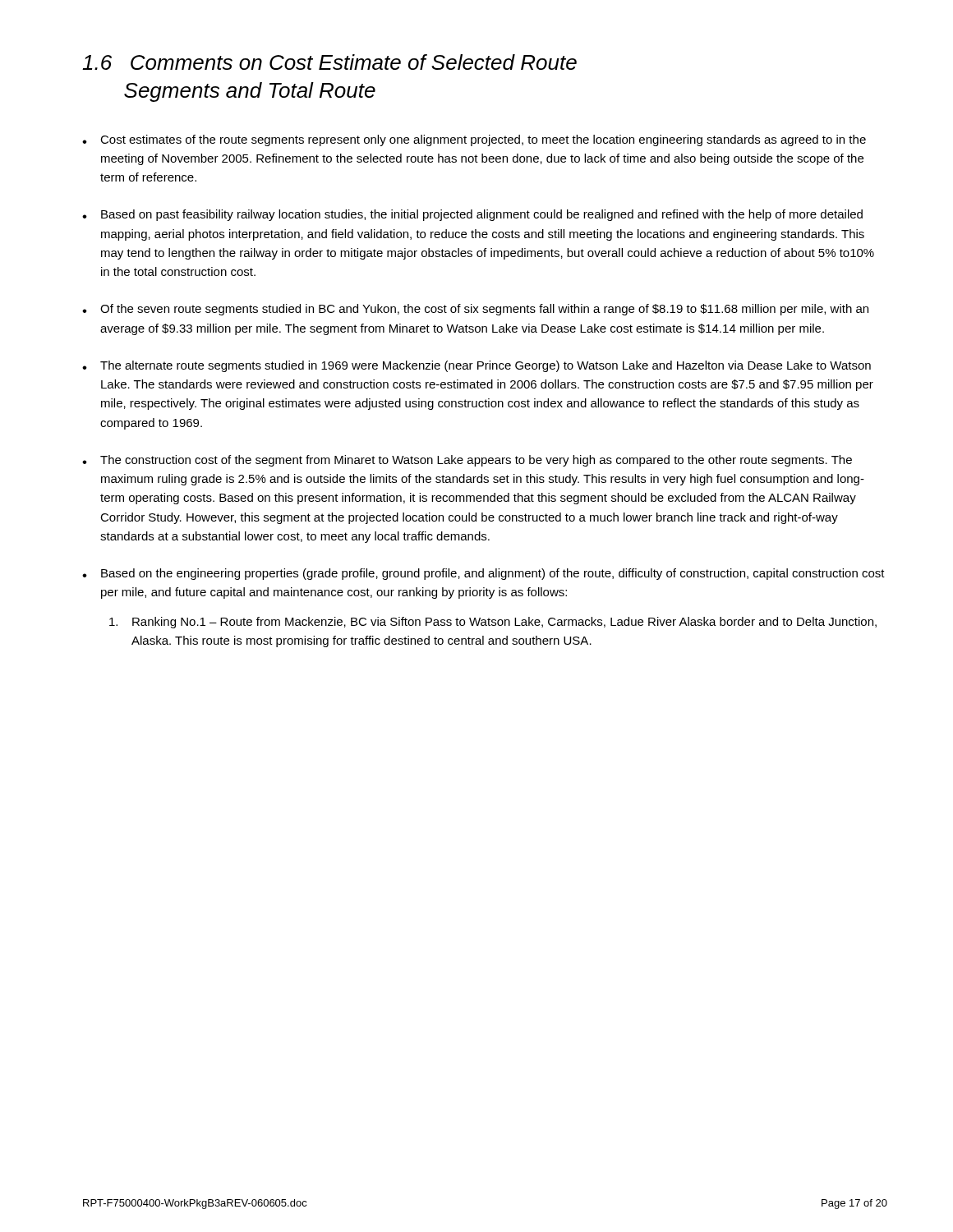
Task: Locate the list item that says "• Cost estimates of"
Action: [x=485, y=158]
